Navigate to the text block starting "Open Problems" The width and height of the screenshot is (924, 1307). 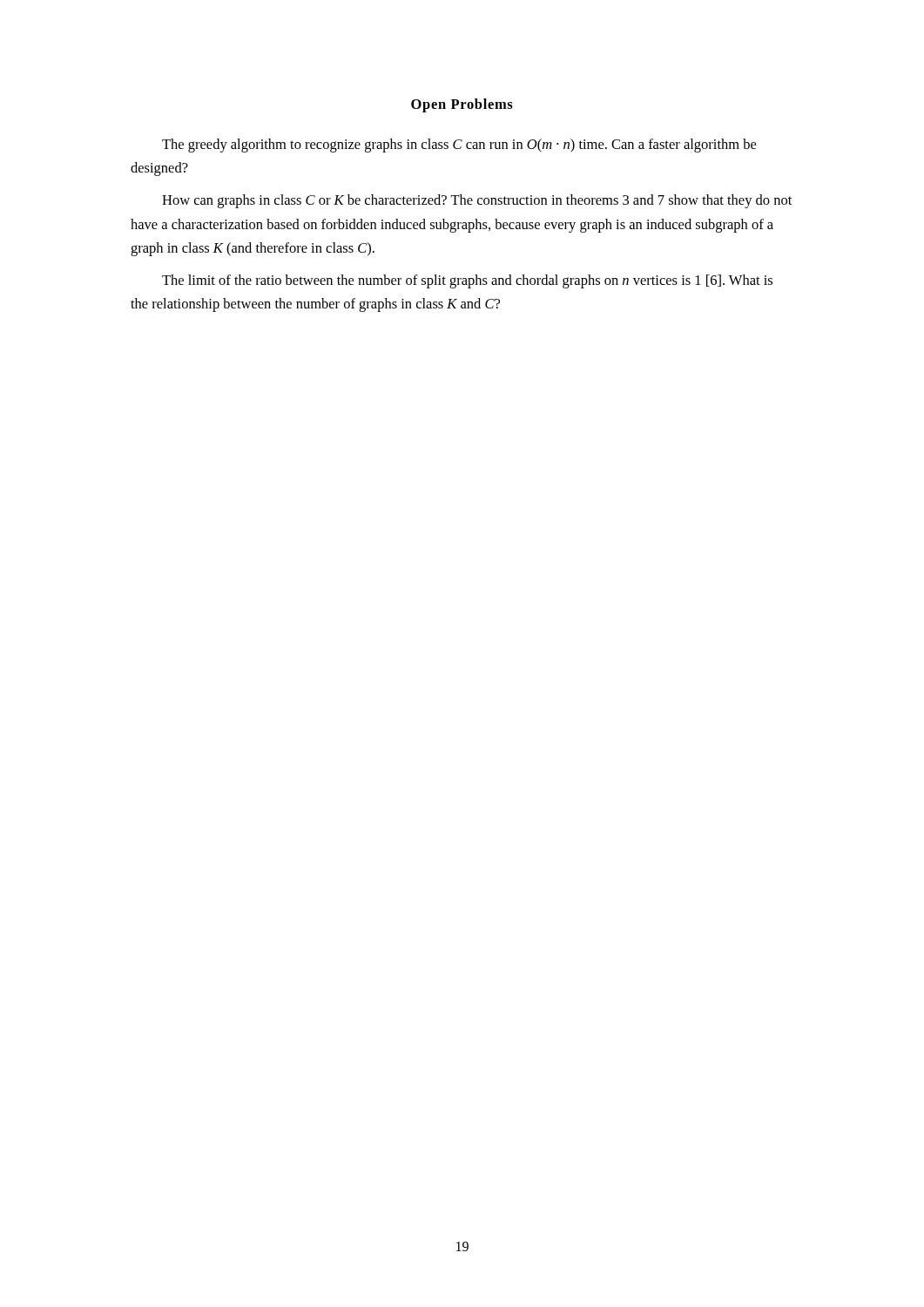click(462, 104)
